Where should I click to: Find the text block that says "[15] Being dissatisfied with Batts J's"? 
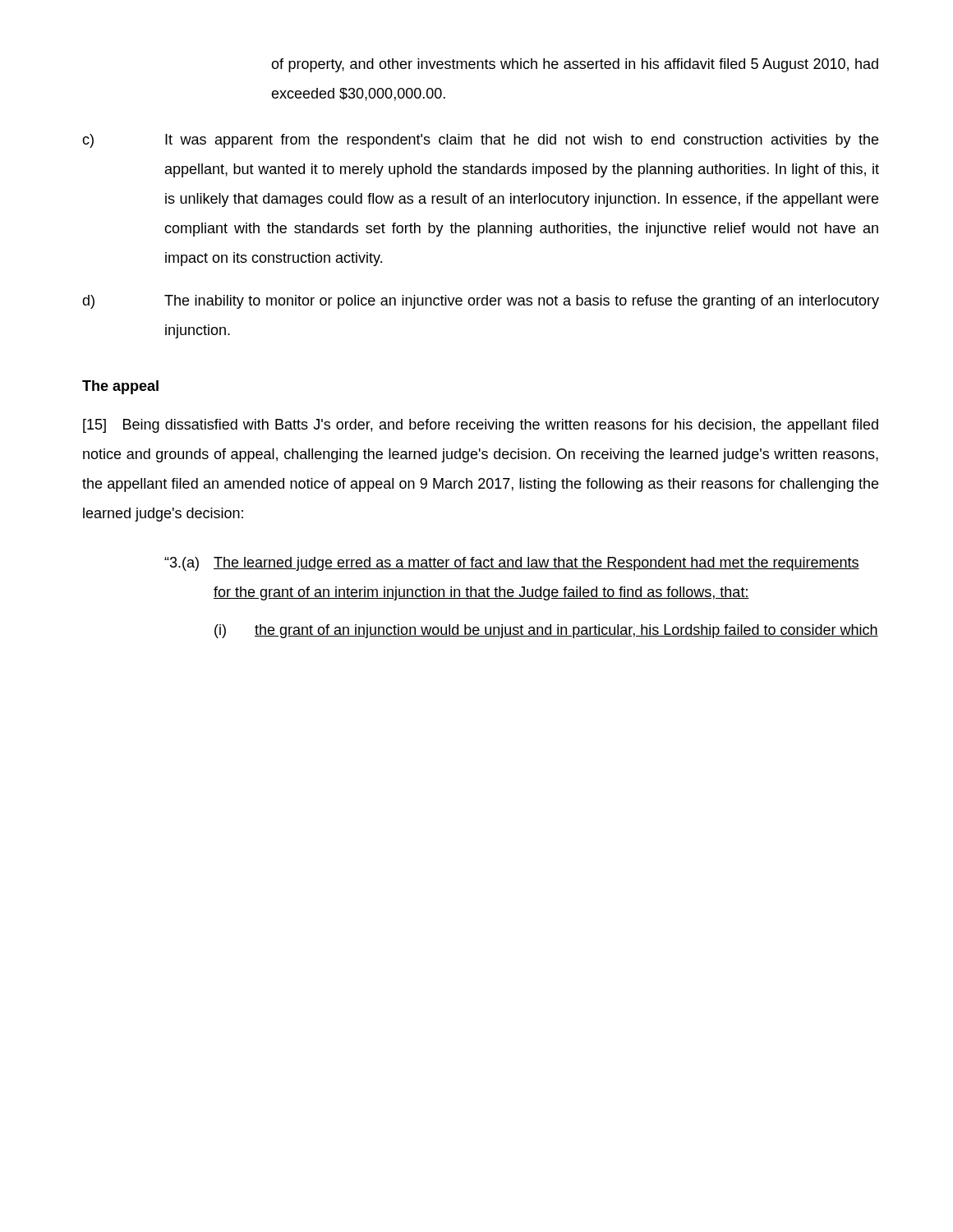(481, 469)
